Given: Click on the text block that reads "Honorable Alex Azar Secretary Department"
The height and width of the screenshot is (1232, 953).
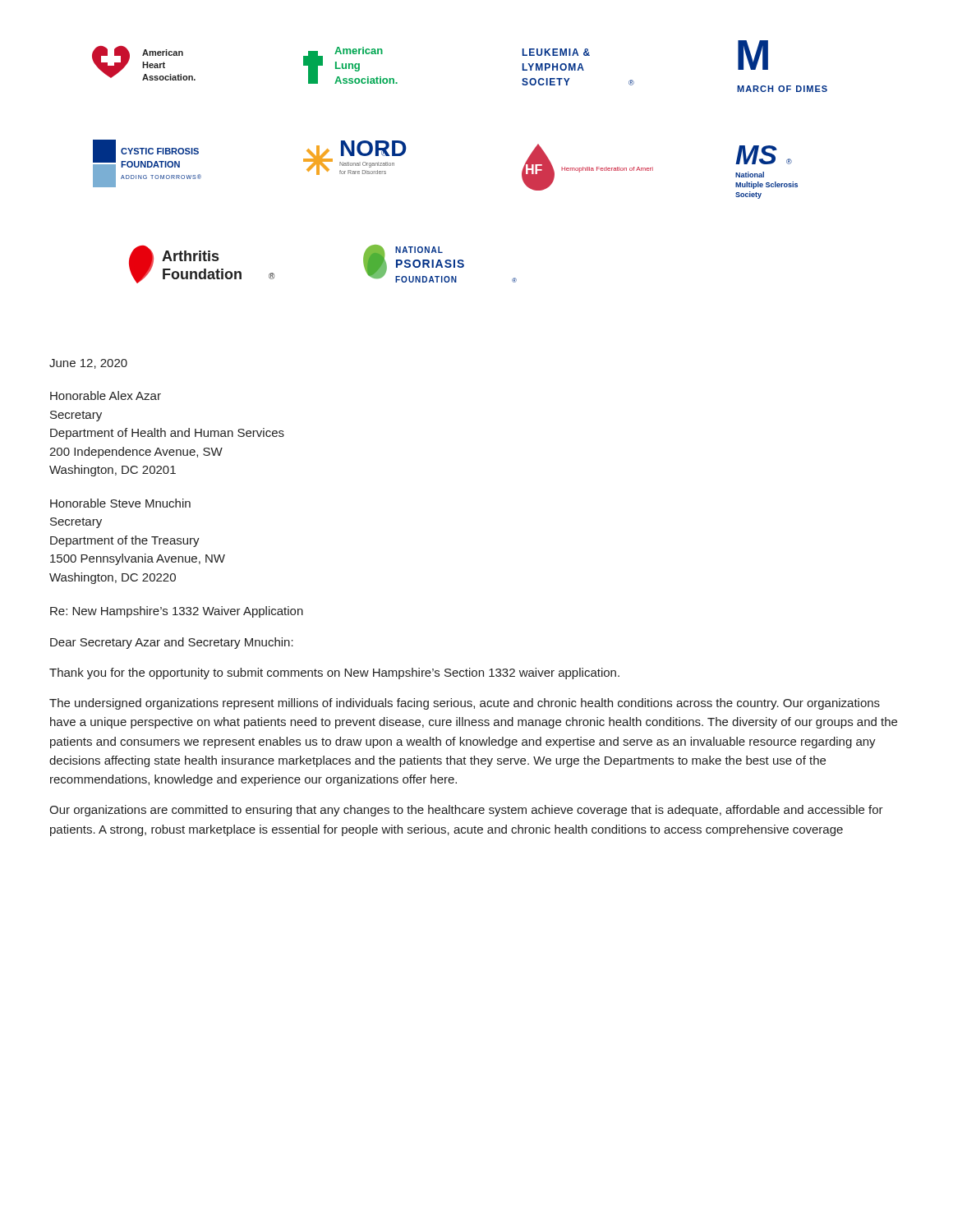Looking at the screenshot, I should [106, 395].
